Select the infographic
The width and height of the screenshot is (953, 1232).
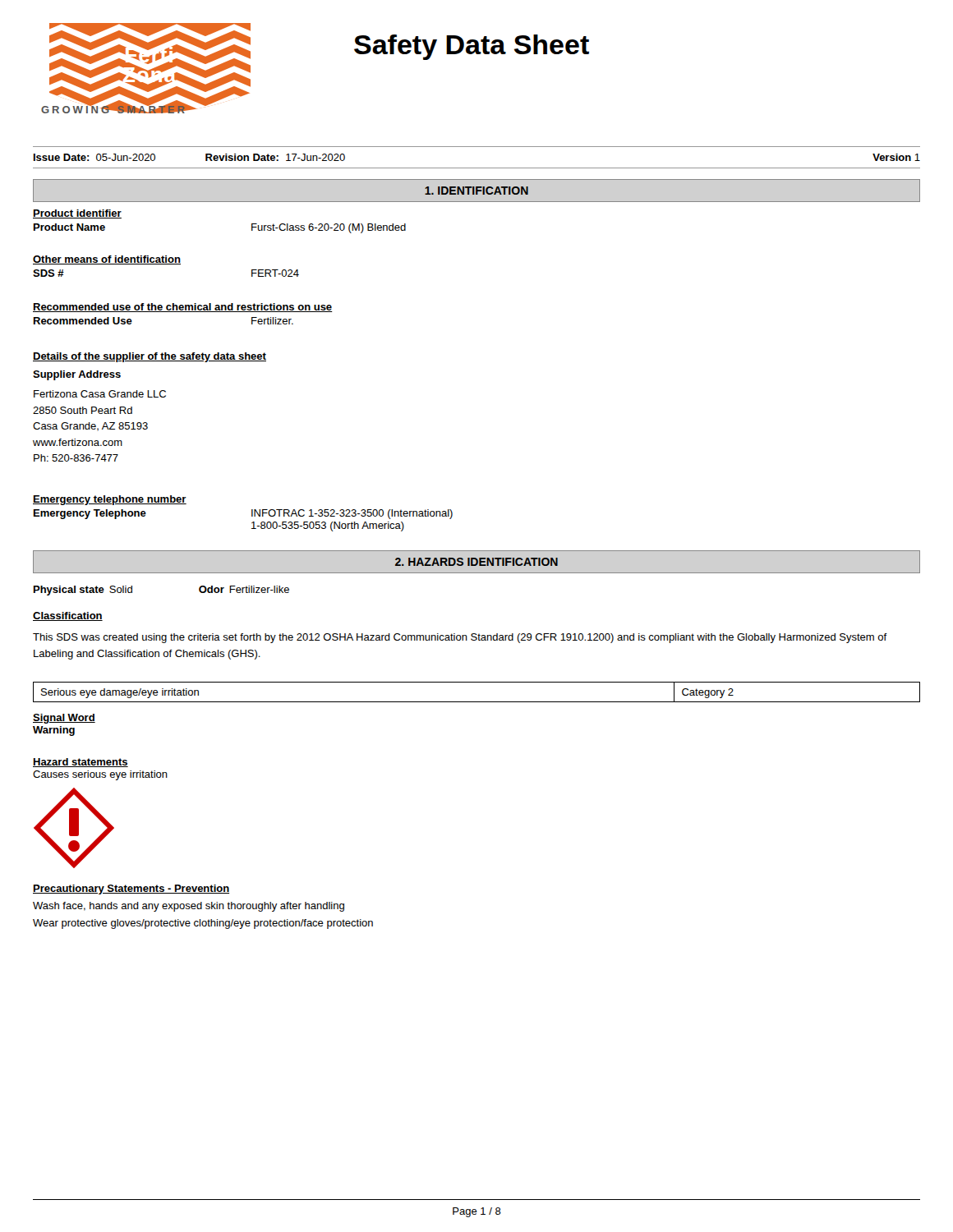coord(74,828)
